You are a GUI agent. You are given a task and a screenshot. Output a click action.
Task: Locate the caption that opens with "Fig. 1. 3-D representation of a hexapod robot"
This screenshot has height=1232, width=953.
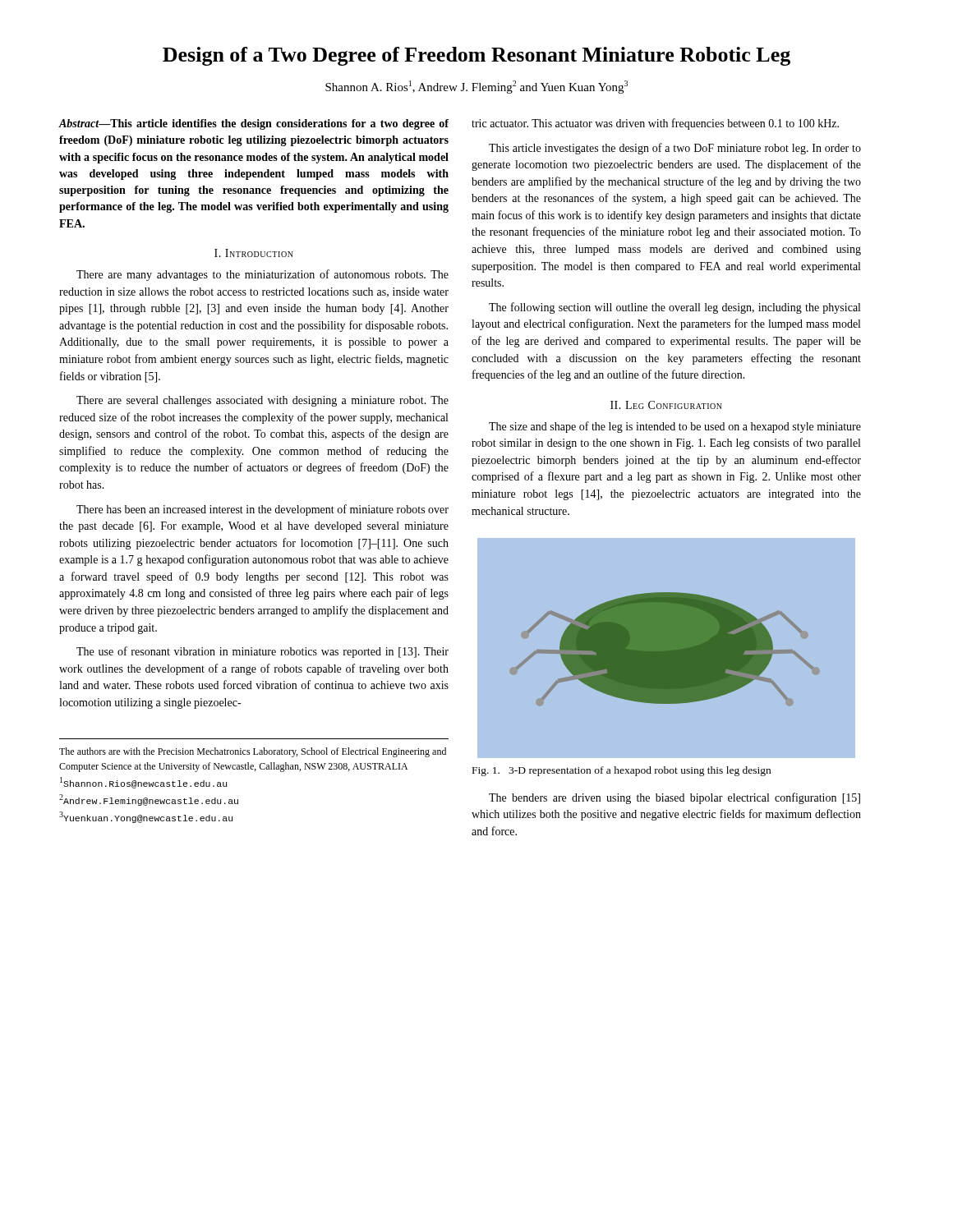(x=621, y=770)
